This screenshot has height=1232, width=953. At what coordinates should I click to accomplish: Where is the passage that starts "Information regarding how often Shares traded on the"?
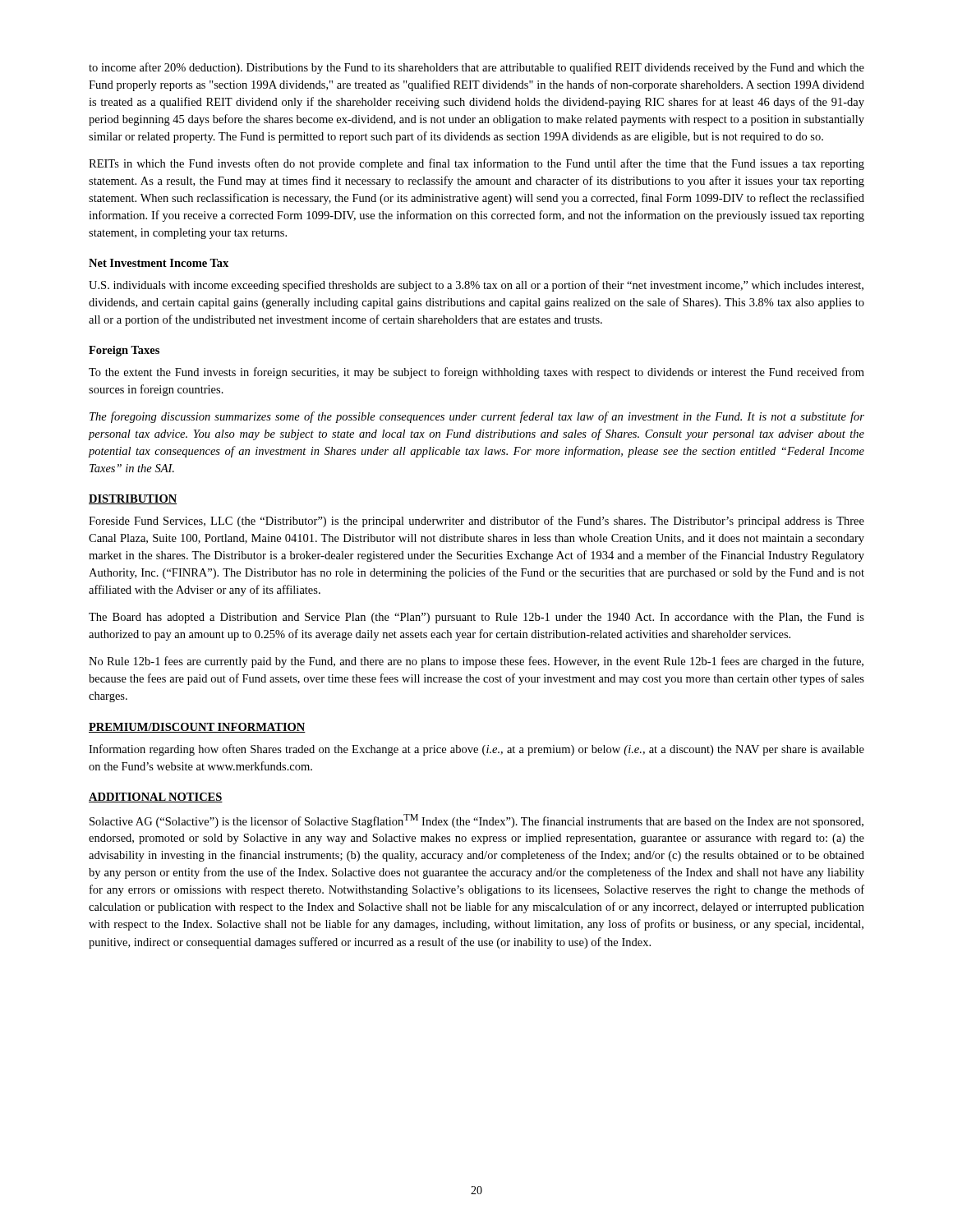pos(476,757)
